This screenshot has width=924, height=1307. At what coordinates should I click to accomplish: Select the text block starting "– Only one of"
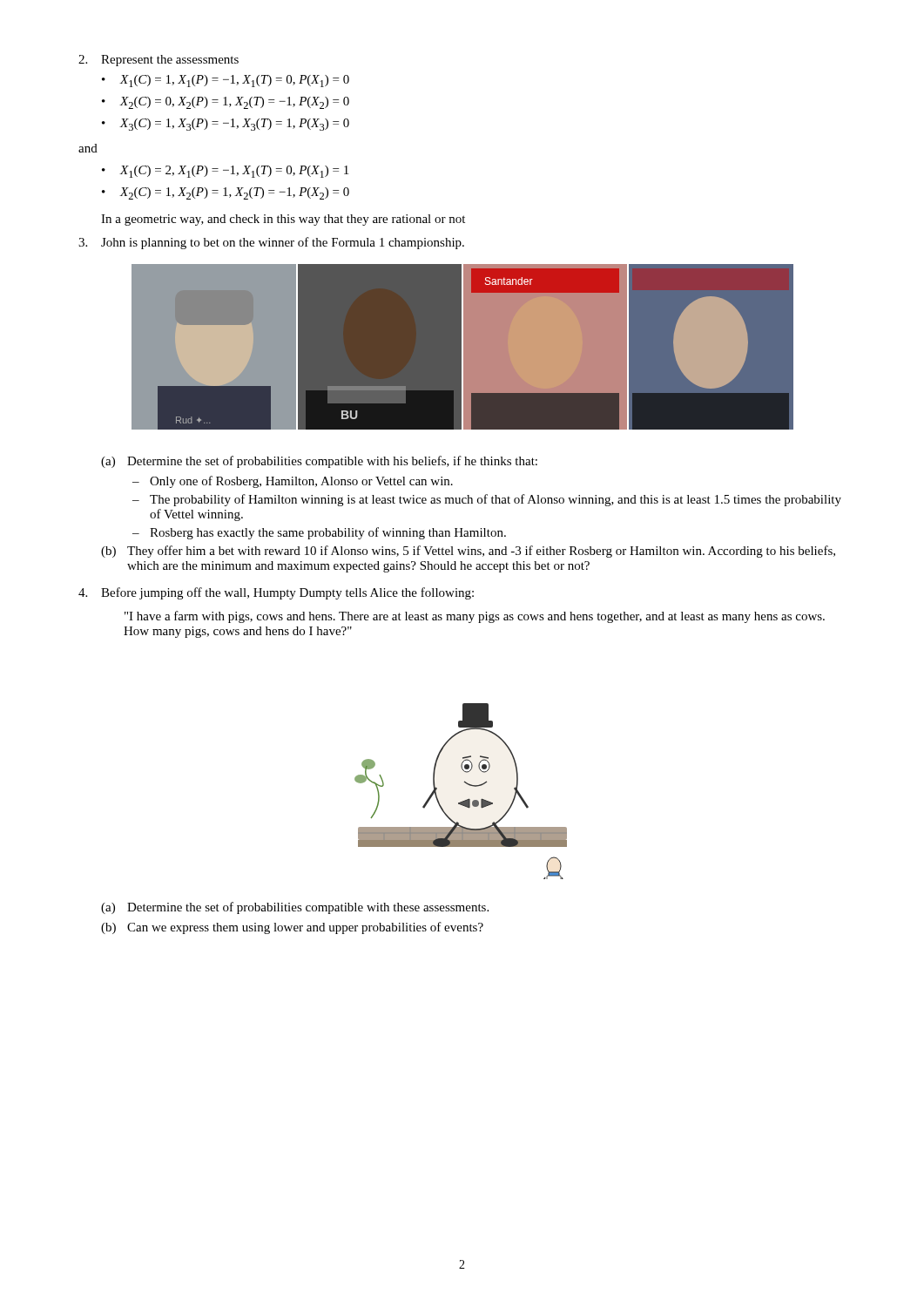[x=293, y=481]
